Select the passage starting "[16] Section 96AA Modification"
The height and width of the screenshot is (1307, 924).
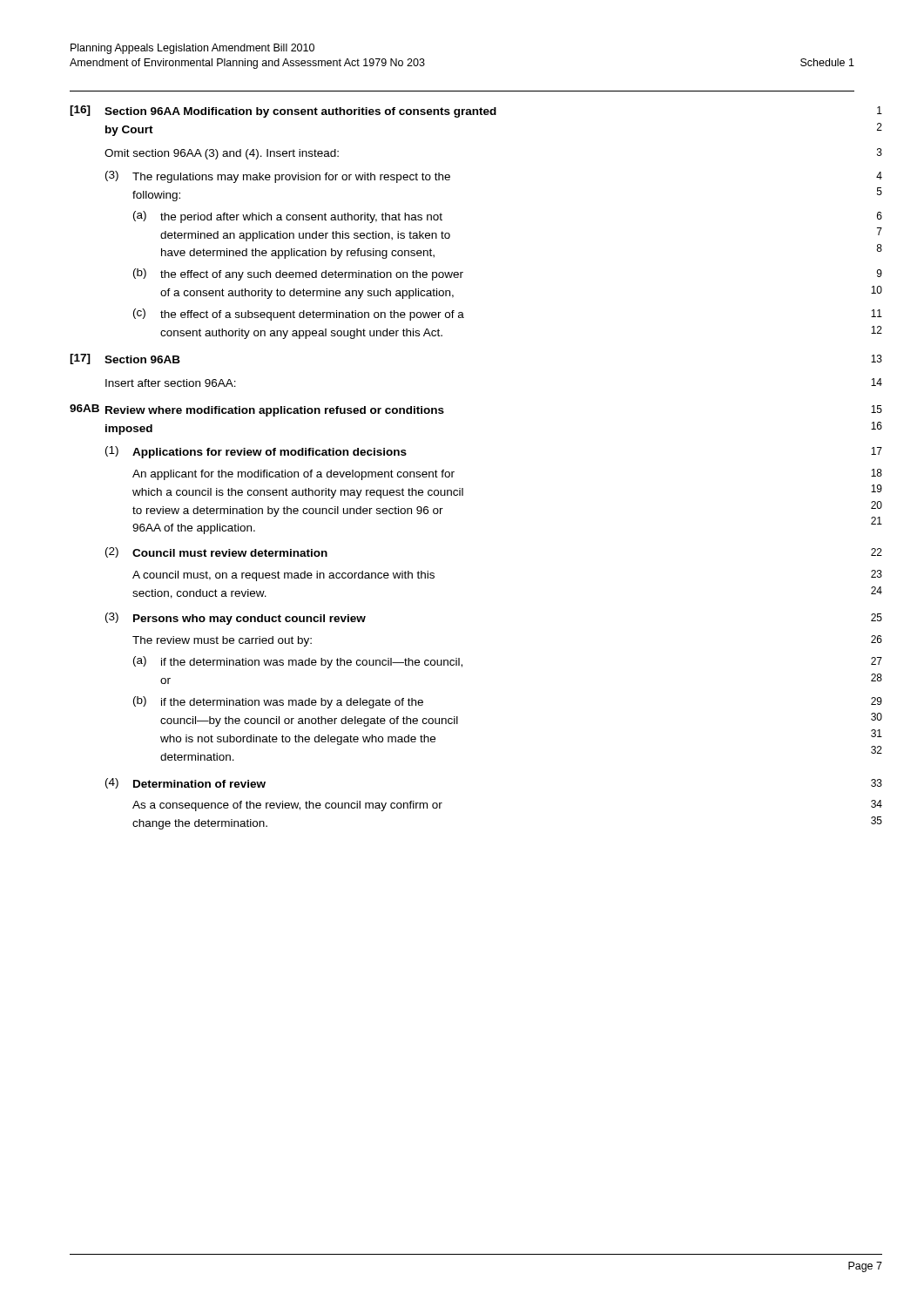pyautogui.click(x=476, y=121)
